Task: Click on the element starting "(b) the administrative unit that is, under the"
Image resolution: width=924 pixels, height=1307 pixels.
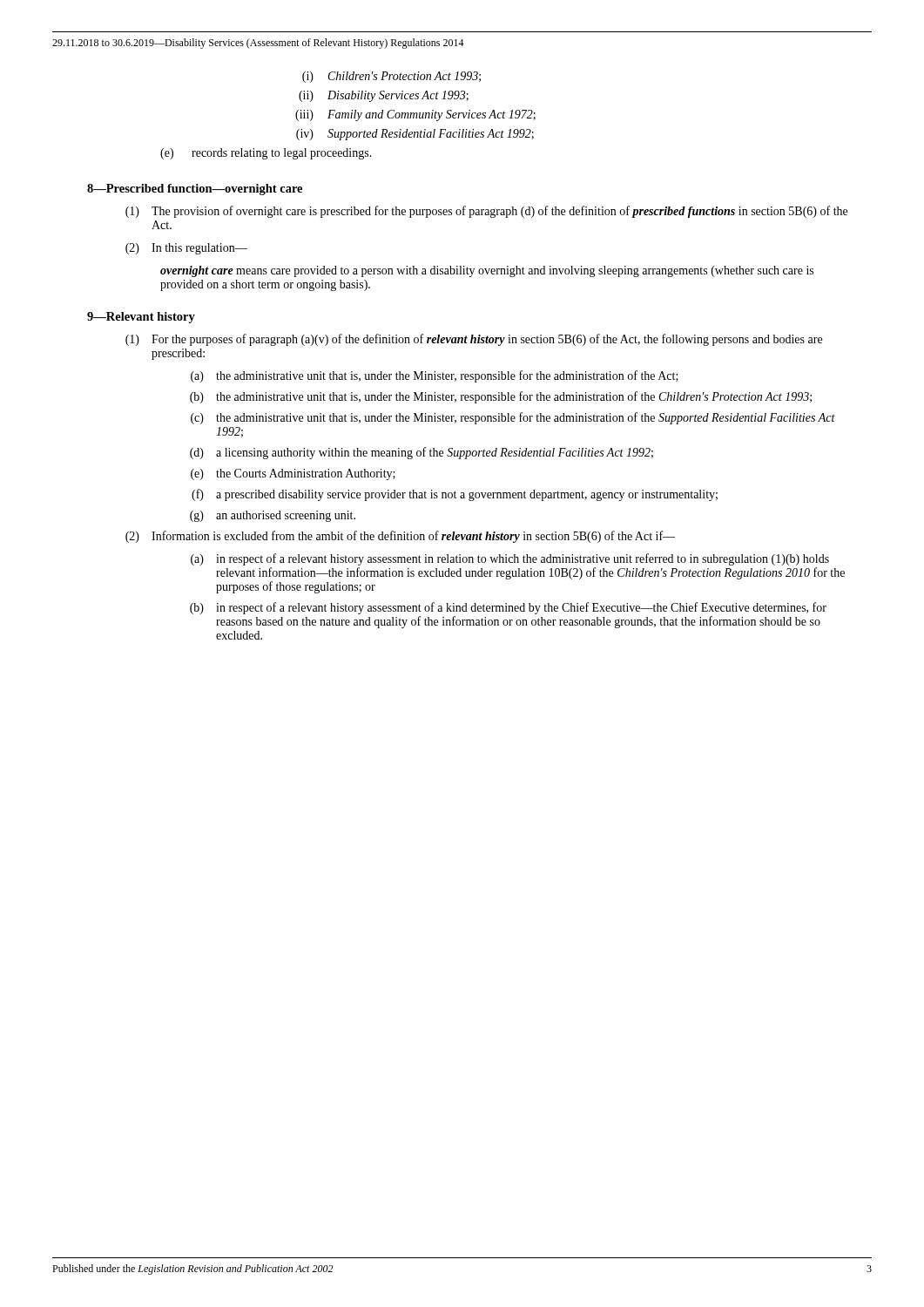Action: 507,397
